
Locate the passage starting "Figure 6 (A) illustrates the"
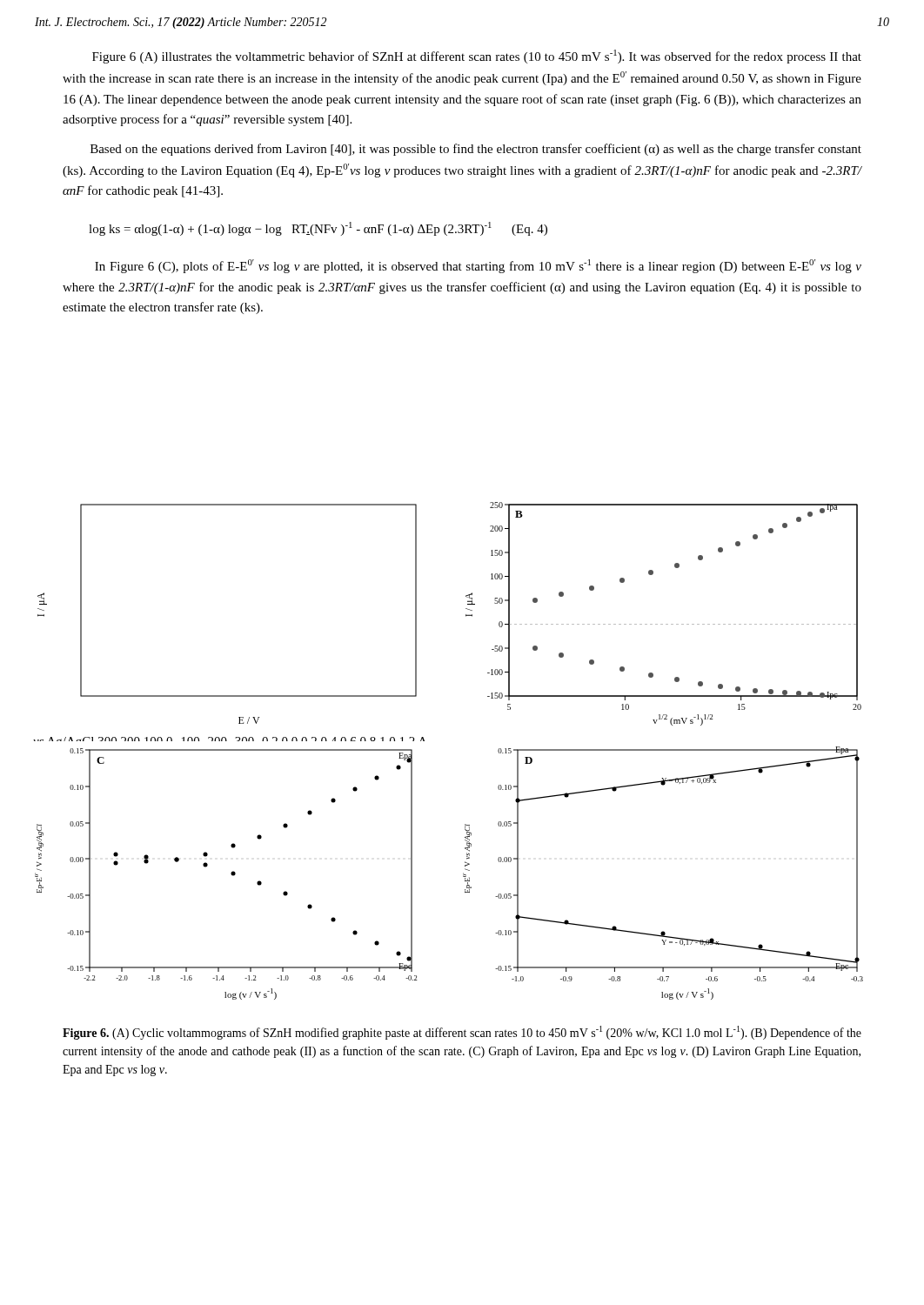462,87
